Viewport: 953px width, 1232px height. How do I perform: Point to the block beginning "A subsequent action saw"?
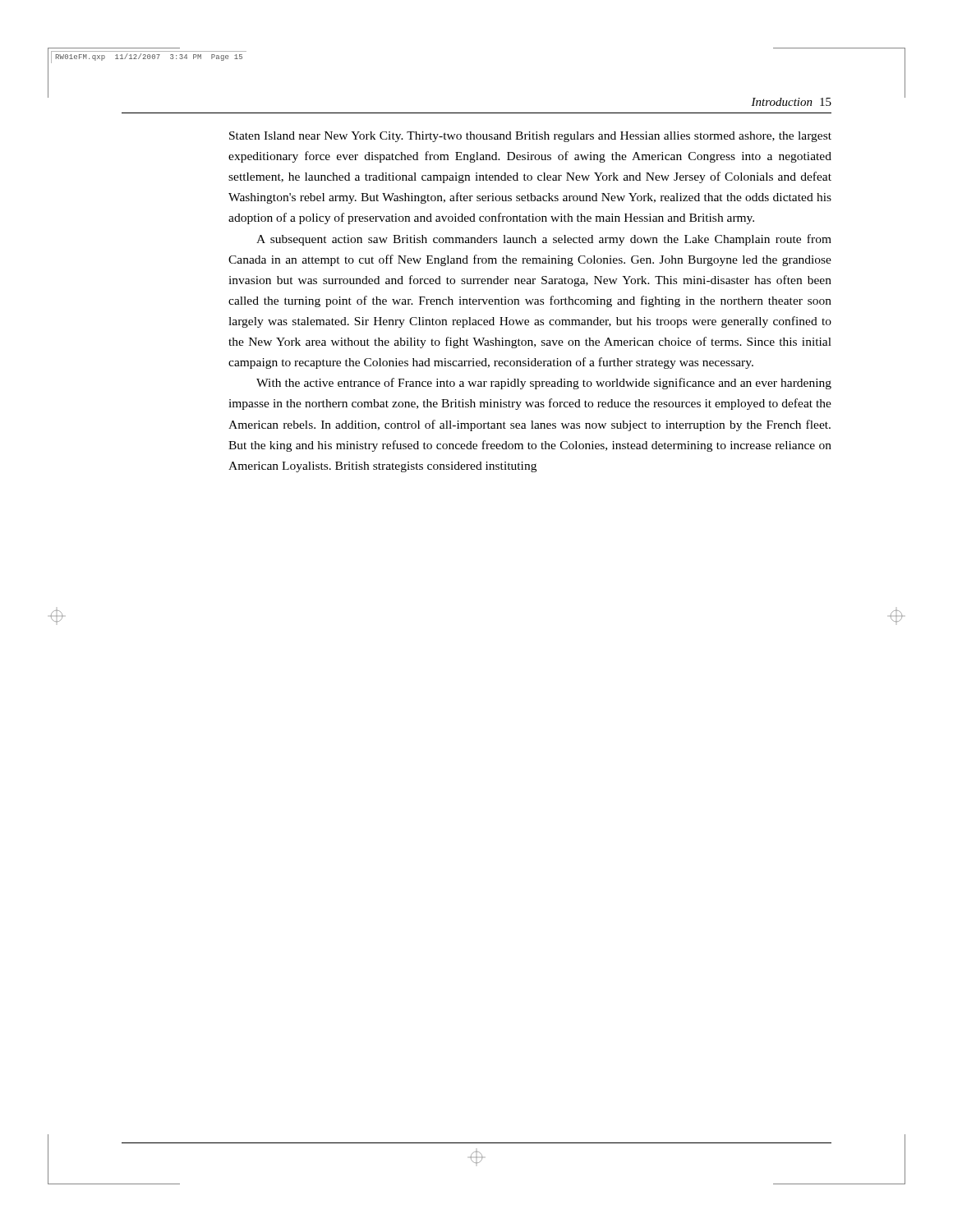[x=530, y=300]
